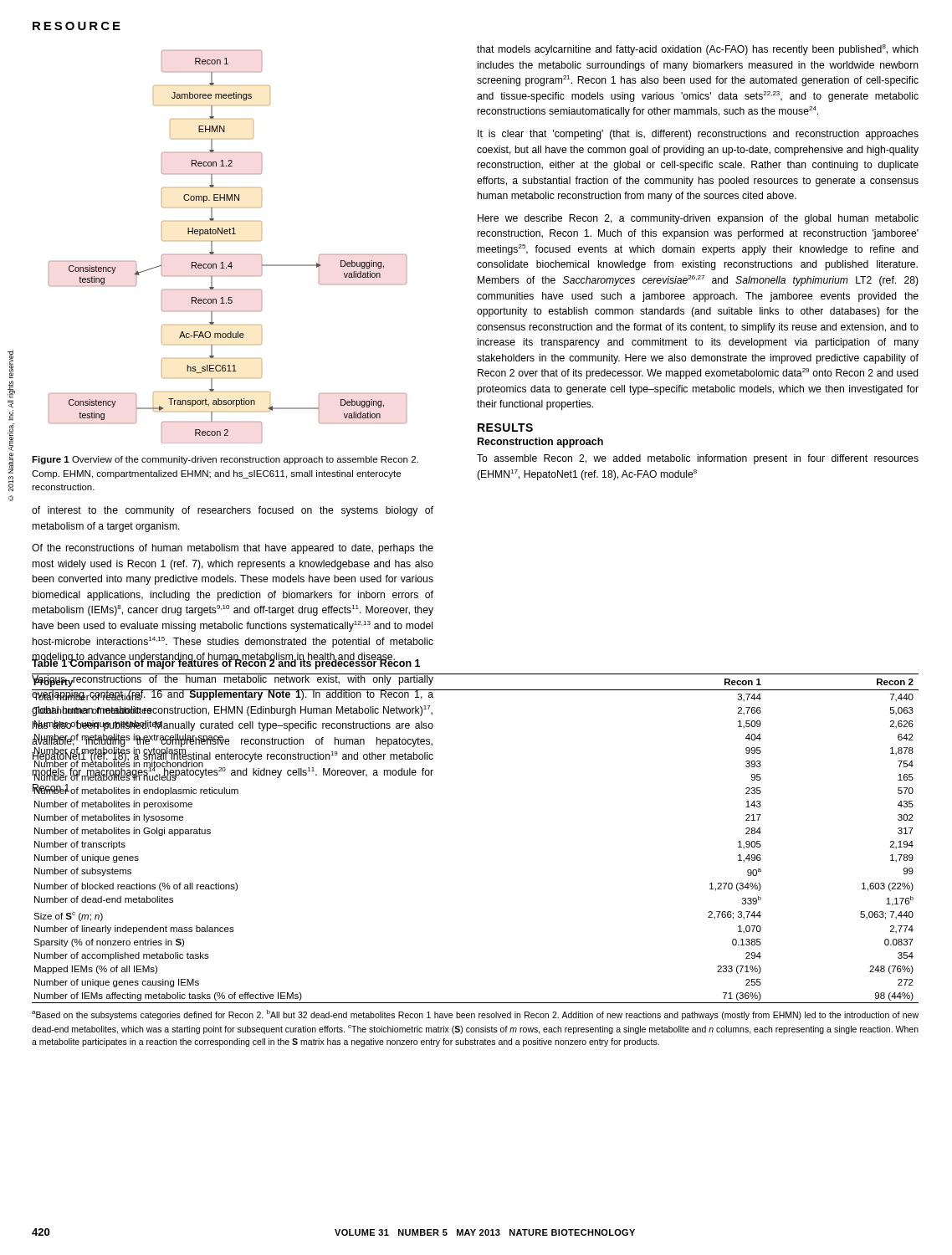The image size is (952, 1255).
Task: Locate the text block with the text "It is clear that 'competing' (that"
Action: point(698,165)
